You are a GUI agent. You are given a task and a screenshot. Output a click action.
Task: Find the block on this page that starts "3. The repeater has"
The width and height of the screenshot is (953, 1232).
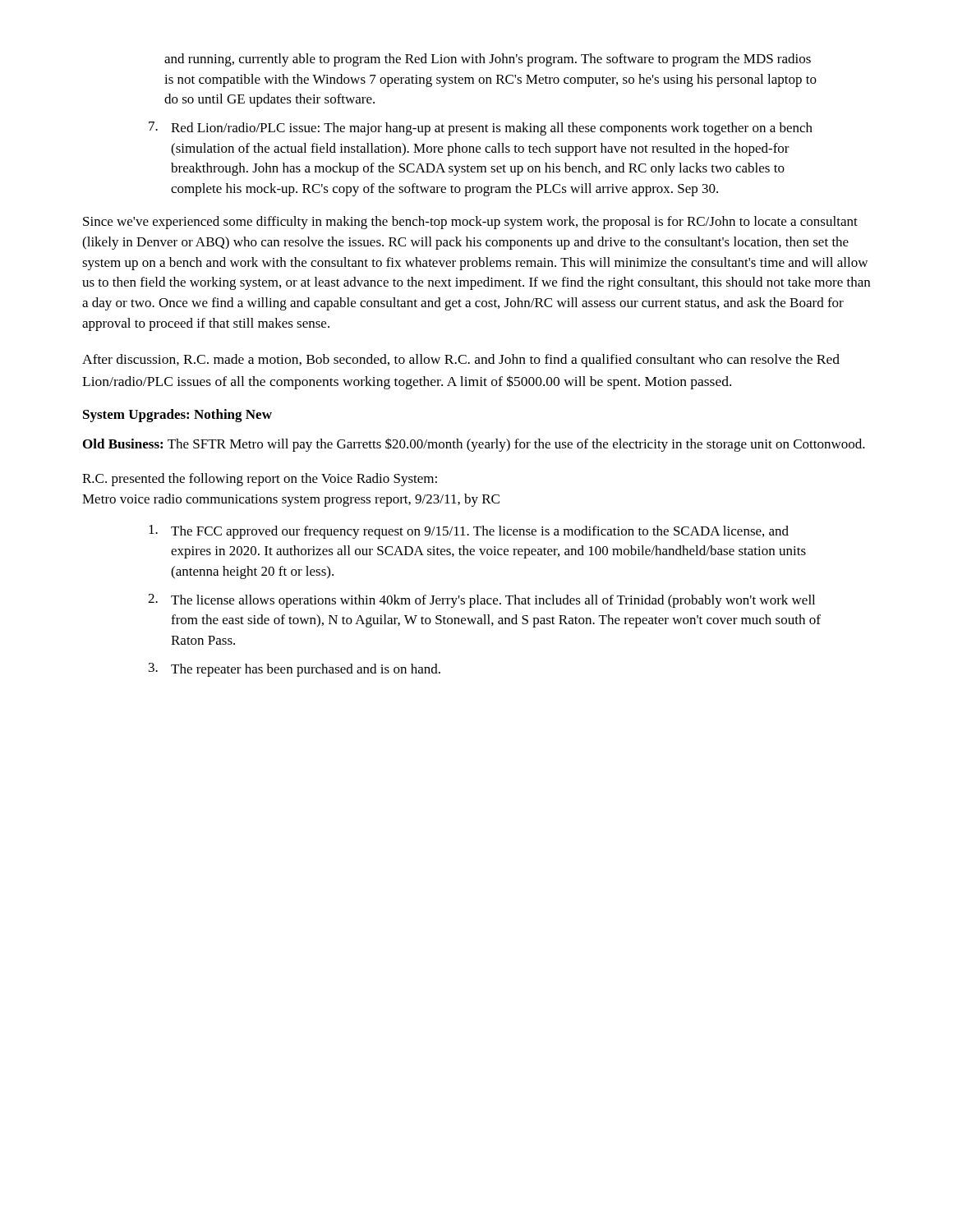point(295,670)
